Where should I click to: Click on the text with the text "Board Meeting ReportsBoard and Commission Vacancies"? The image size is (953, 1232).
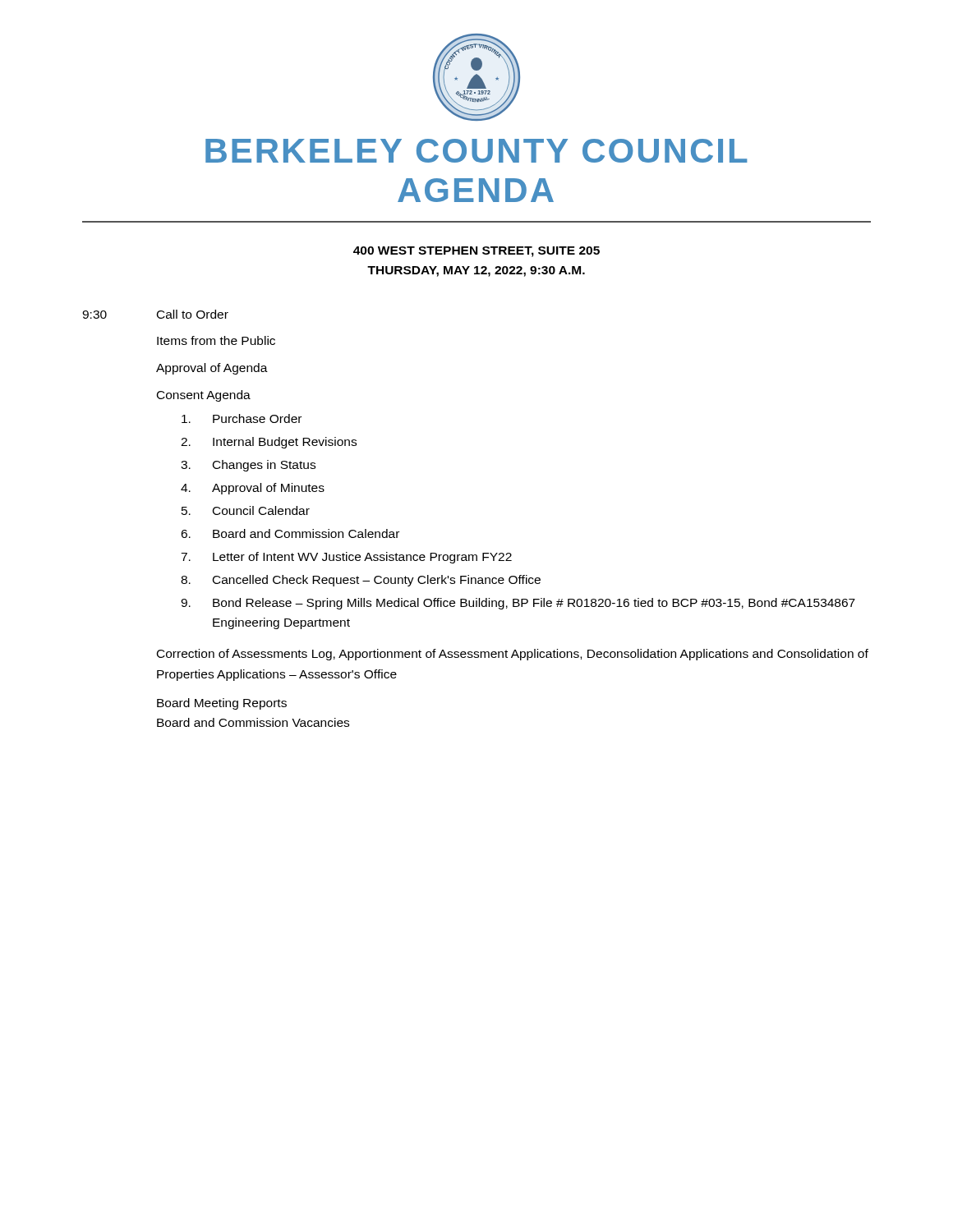pyautogui.click(x=222, y=704)
